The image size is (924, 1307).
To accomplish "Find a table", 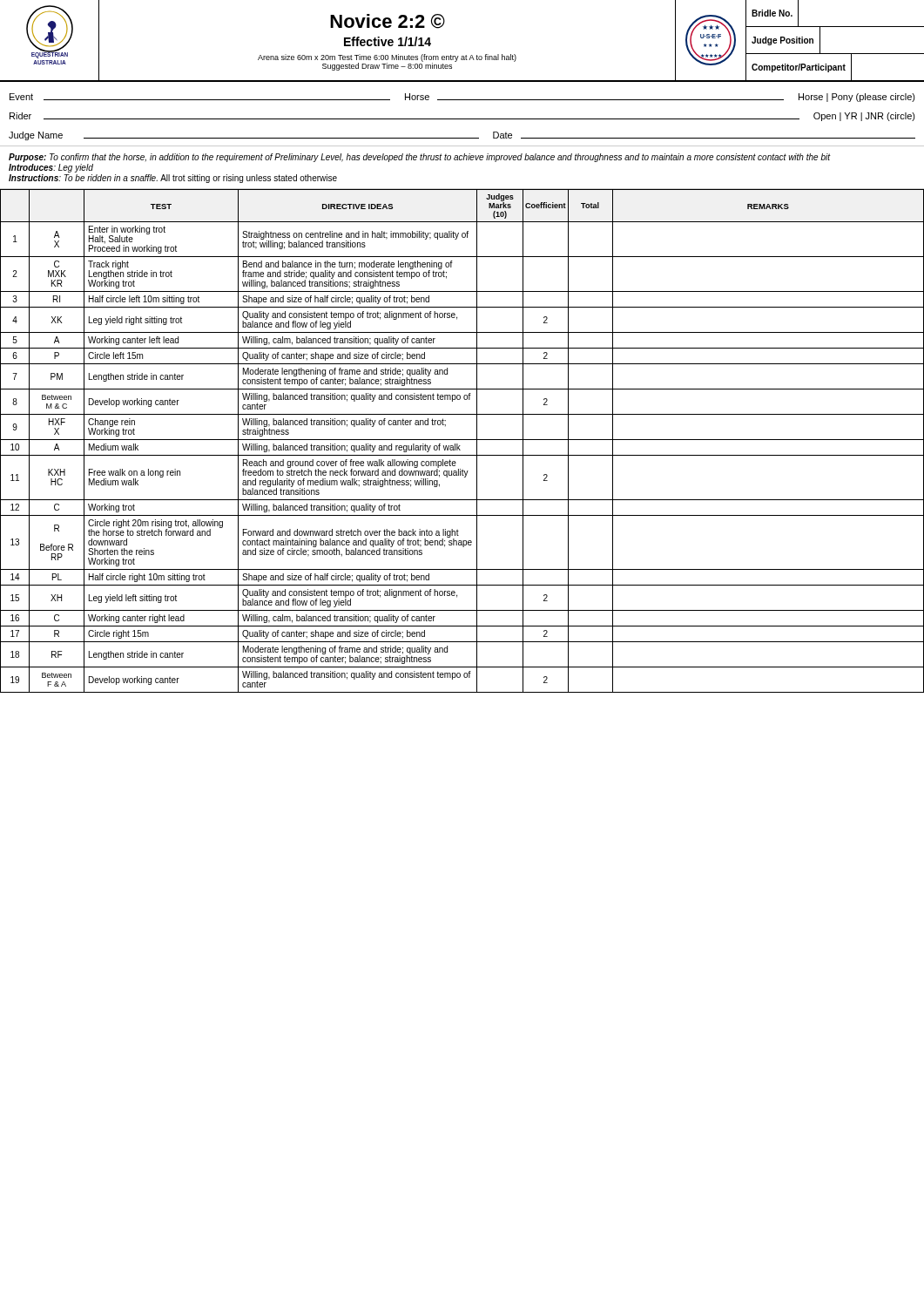I will [x=462, y=441].
